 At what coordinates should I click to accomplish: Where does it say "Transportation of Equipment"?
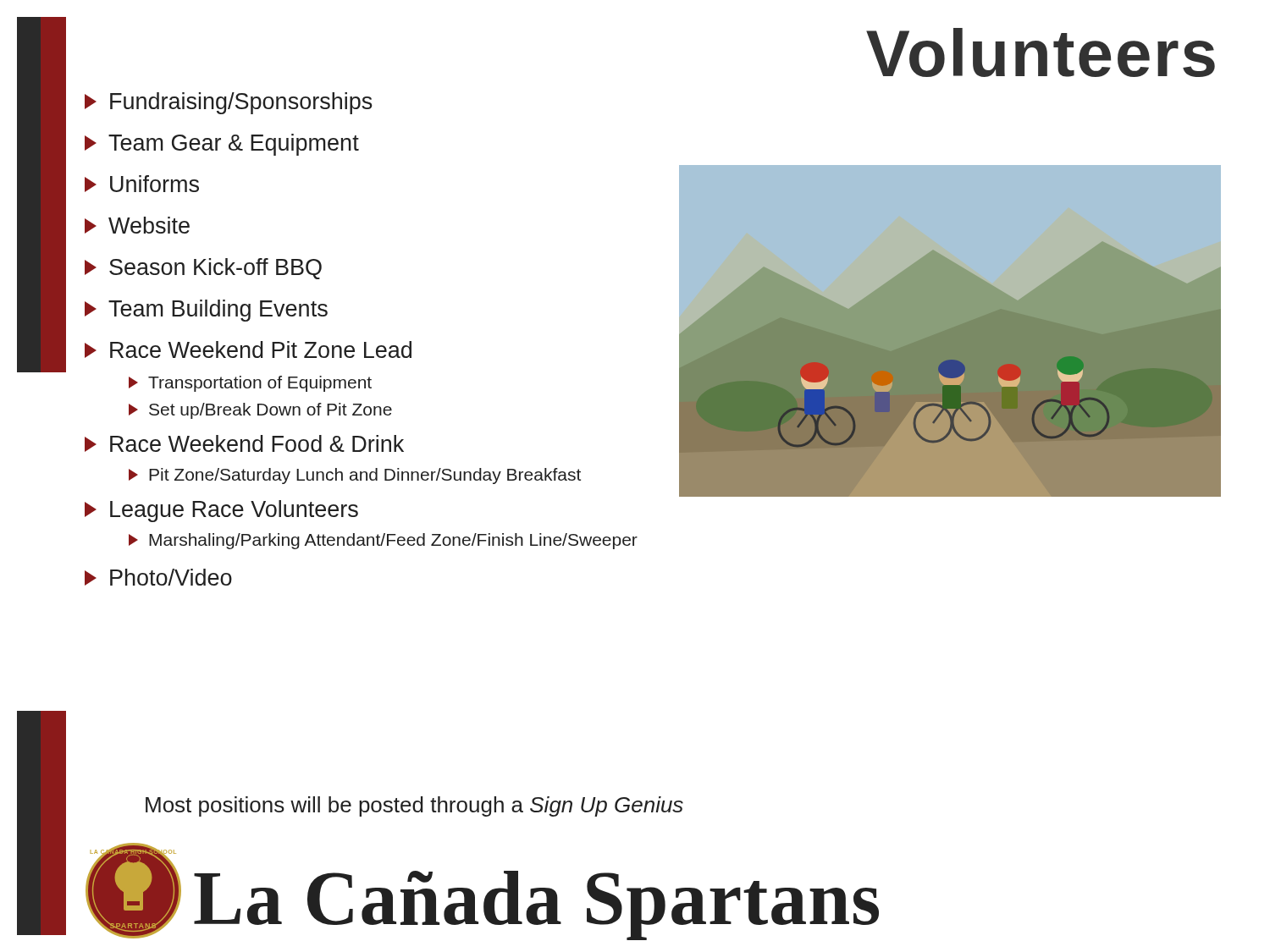pos(250,382)
